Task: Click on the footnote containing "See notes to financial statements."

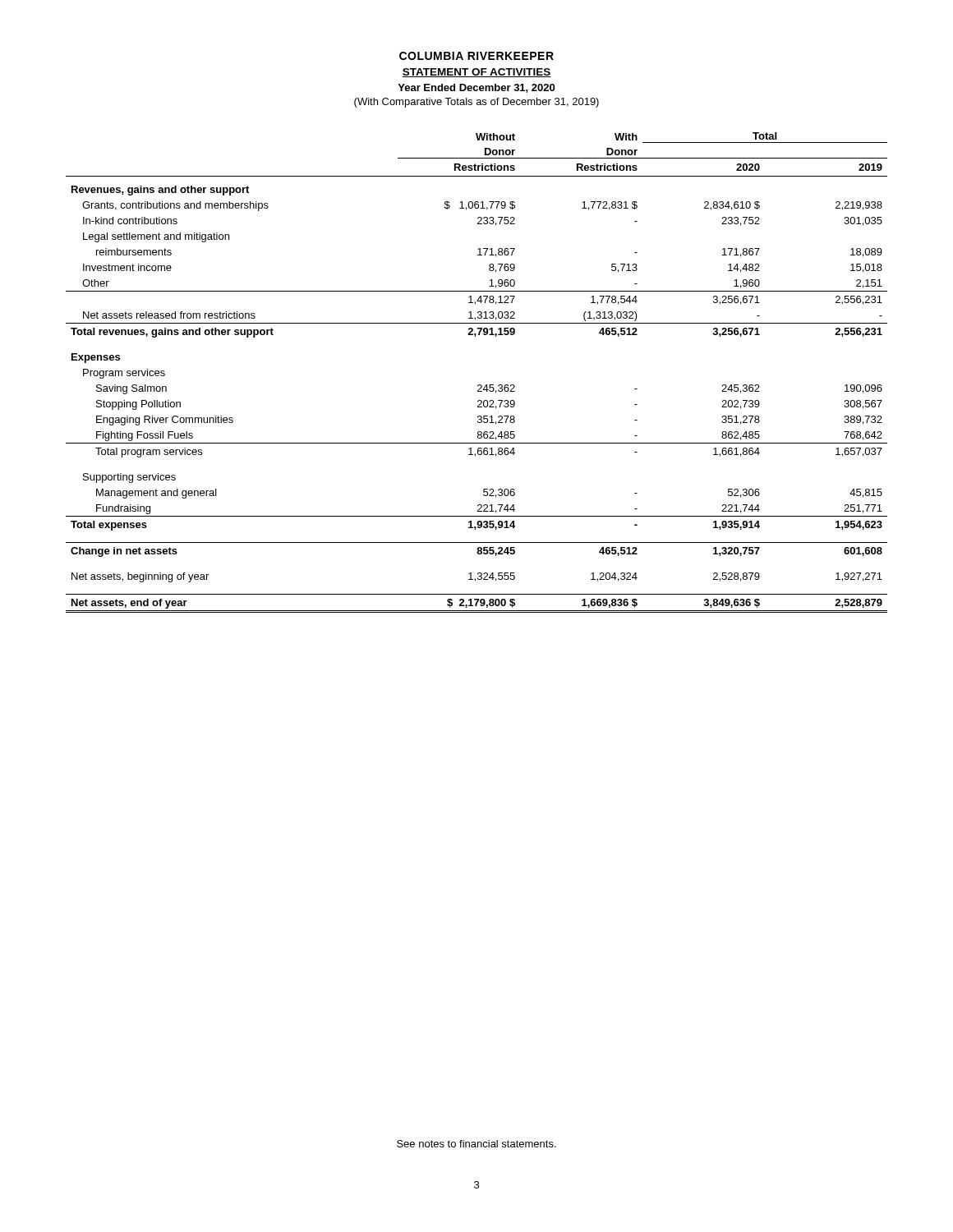Action: (x=476, y=1144)
